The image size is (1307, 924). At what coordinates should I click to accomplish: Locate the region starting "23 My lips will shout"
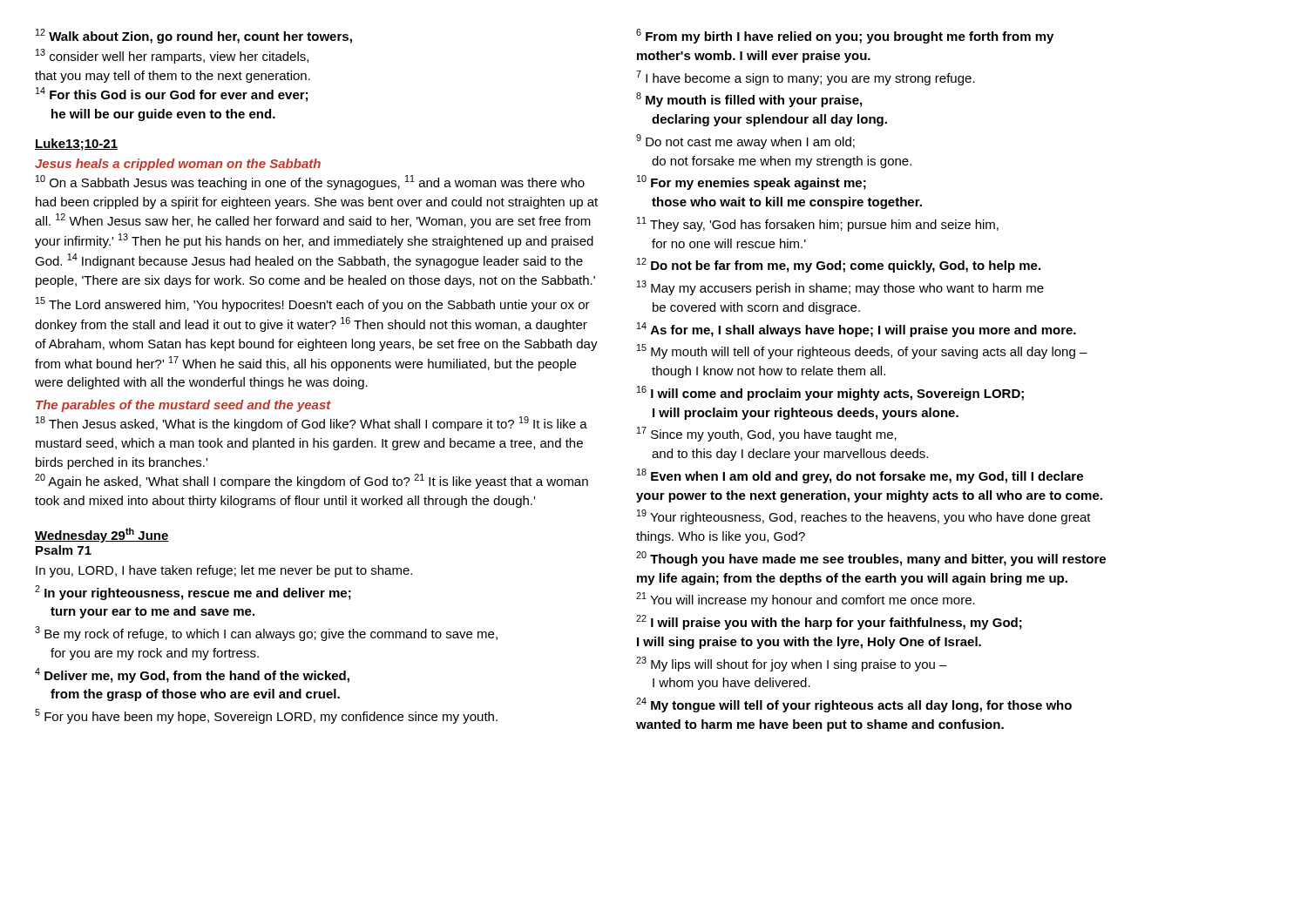(x=792, y=664)
